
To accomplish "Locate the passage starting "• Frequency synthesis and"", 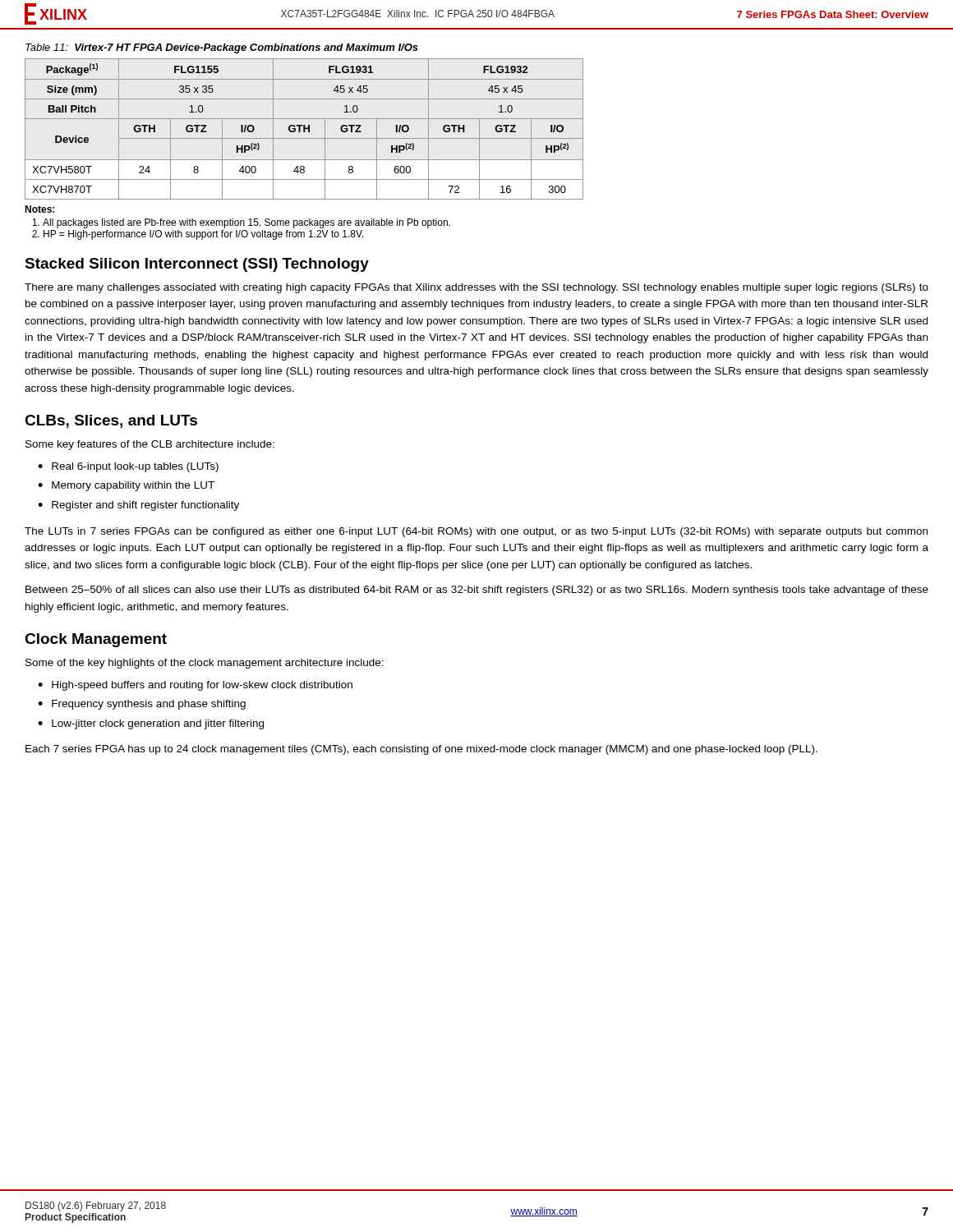I will click(x=142, y=705).
